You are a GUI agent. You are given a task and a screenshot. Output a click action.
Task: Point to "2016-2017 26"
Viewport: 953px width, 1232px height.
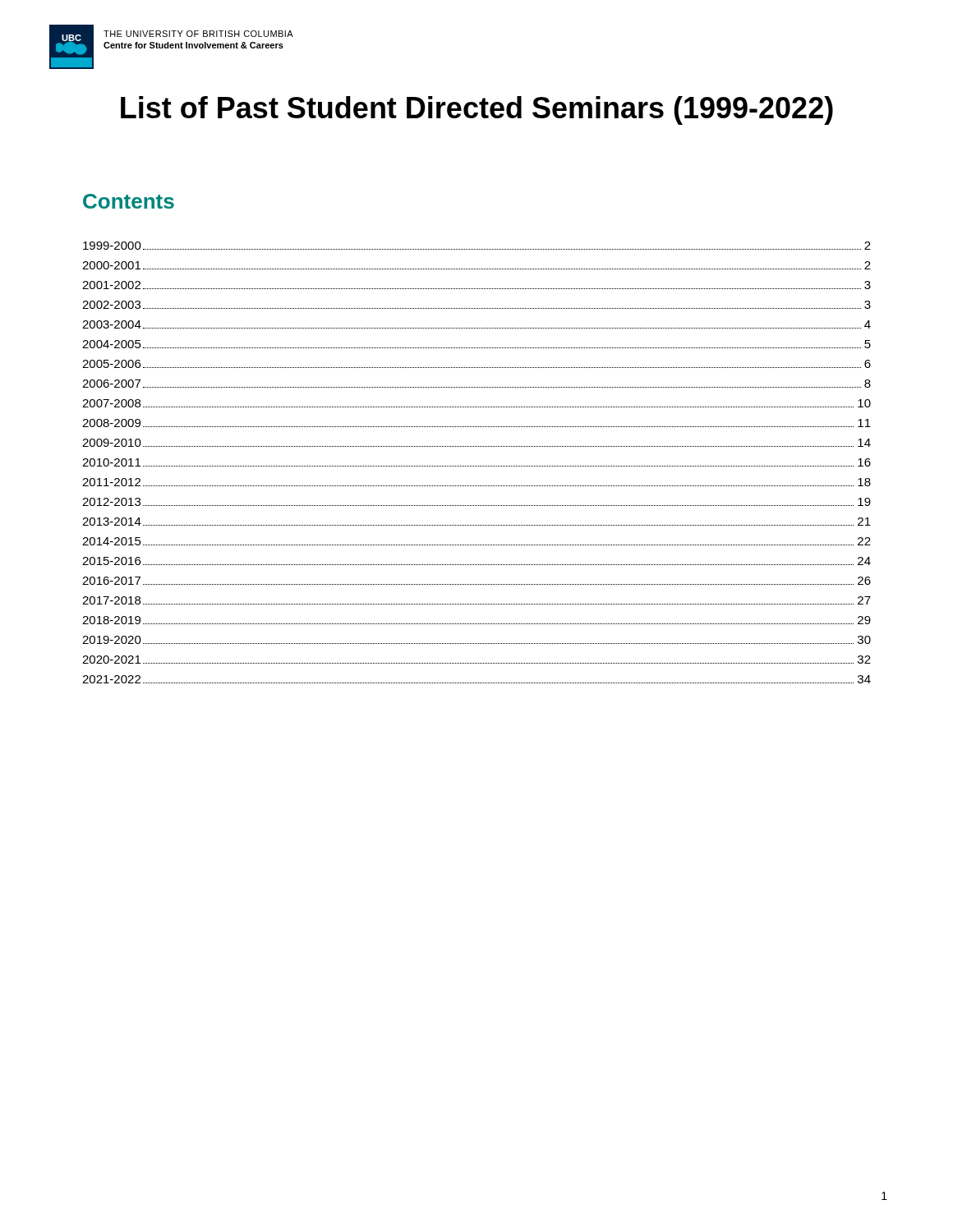(x=476, y=580)
